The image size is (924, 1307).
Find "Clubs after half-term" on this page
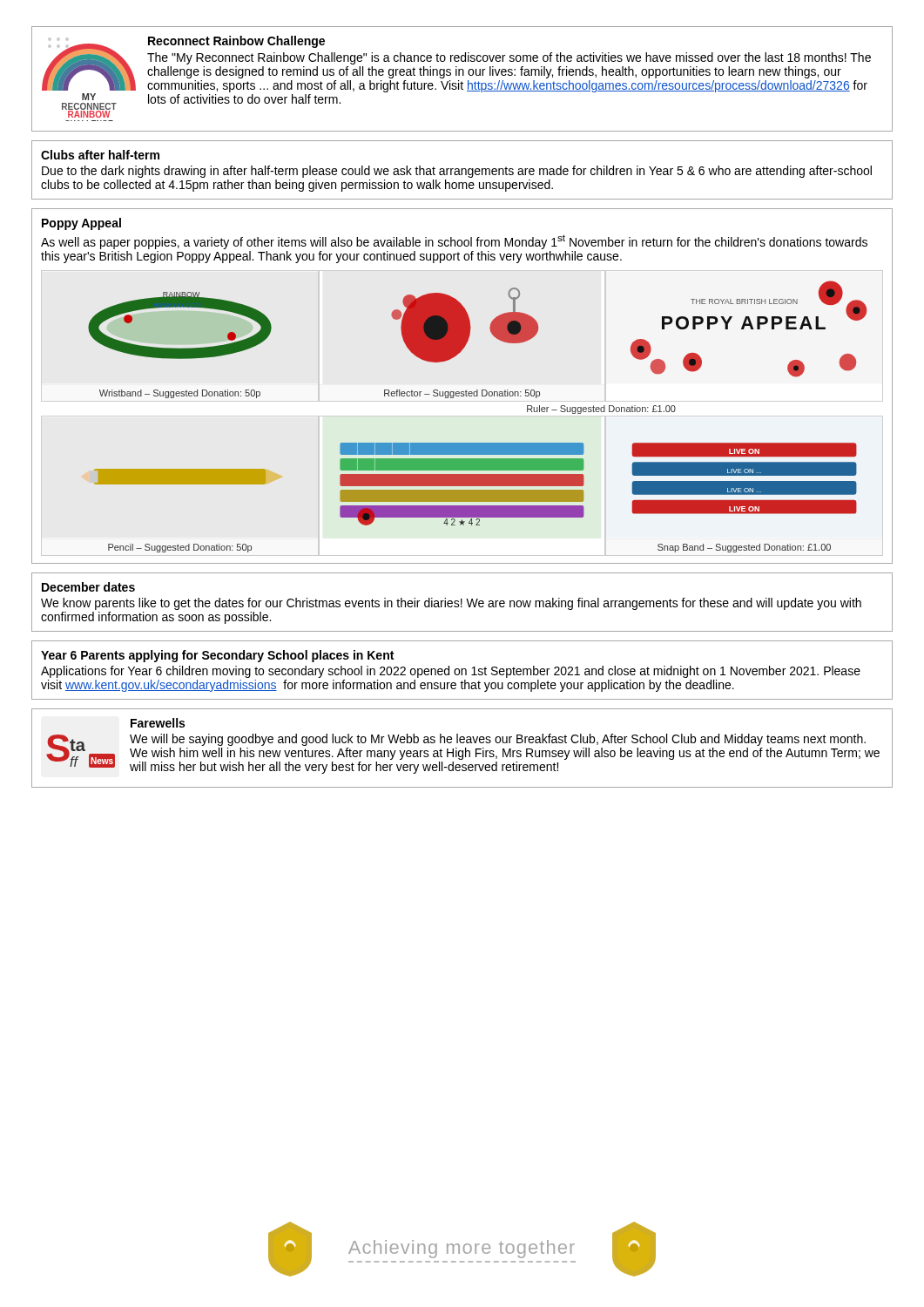coord(101,155)
